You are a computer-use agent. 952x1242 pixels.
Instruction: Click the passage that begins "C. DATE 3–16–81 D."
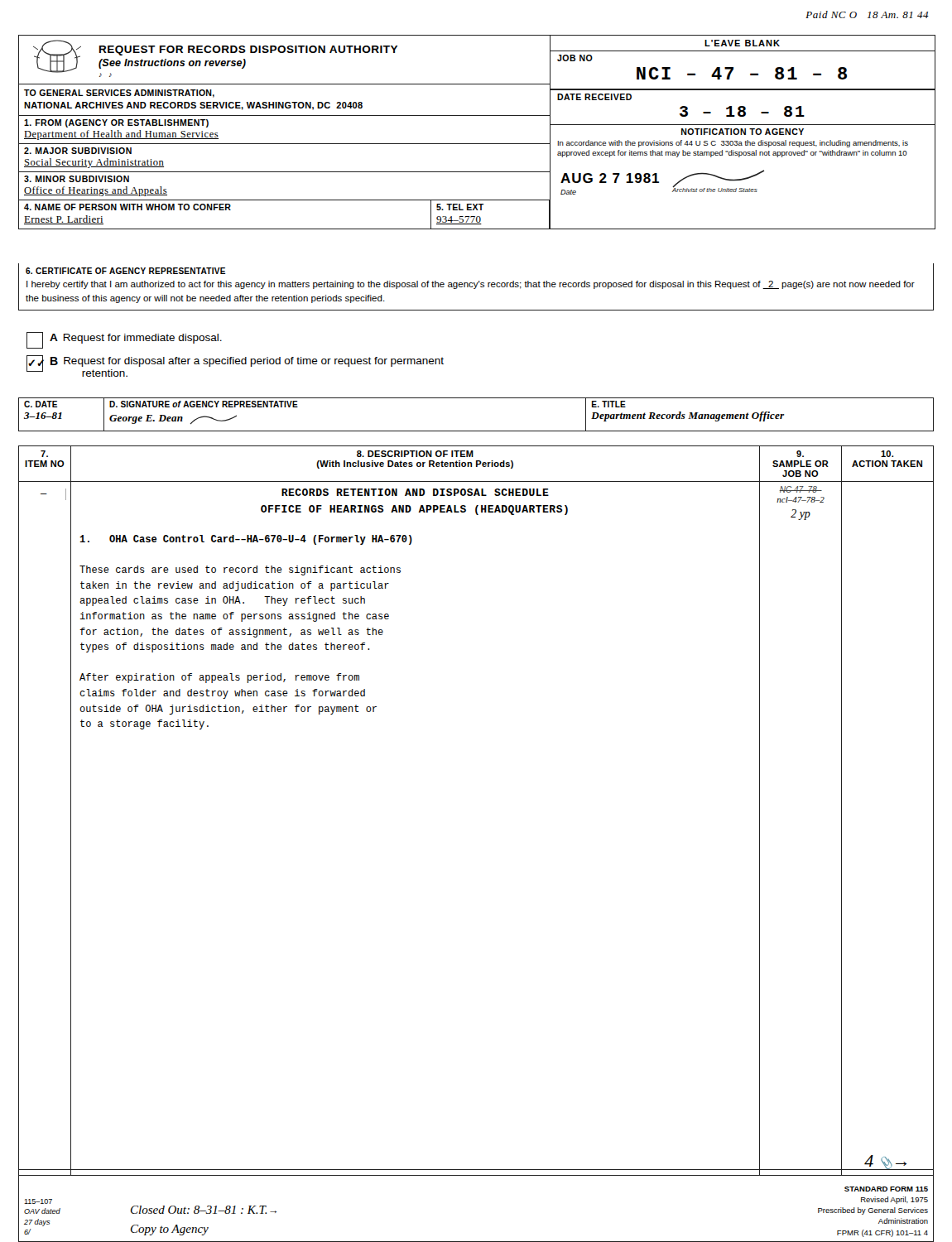(476, 414)
